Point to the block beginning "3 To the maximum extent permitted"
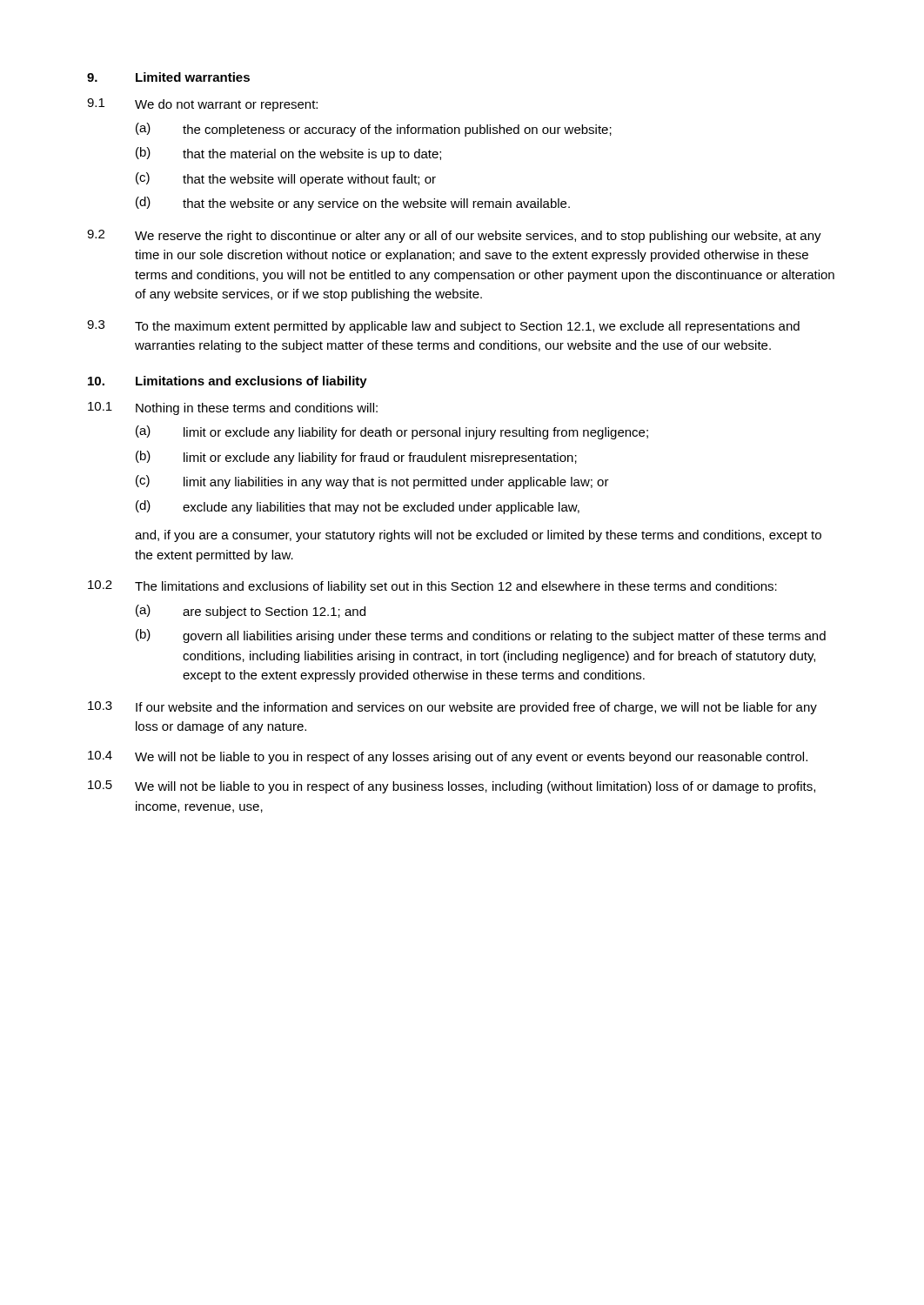924x1305 pixels. 462,336
